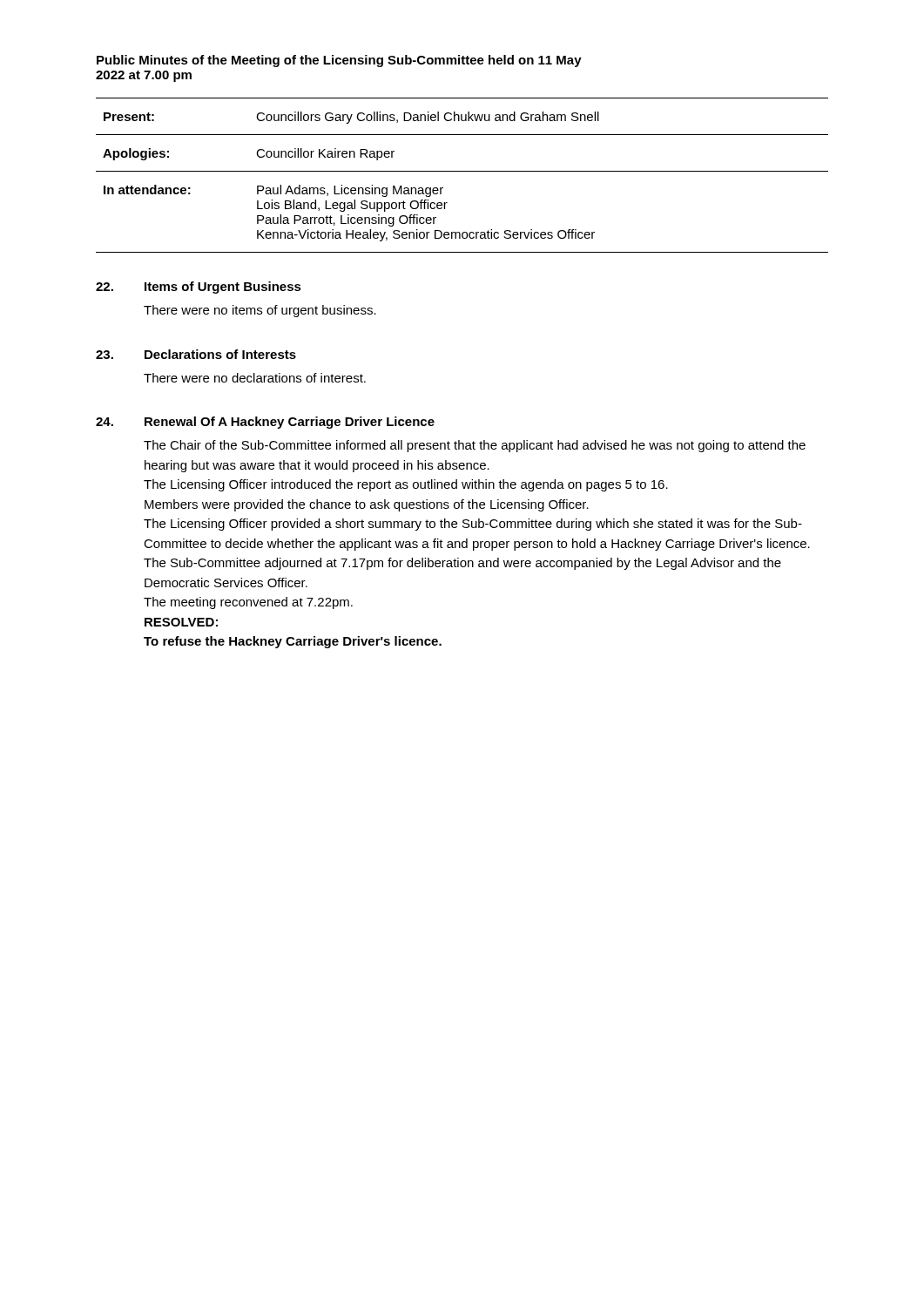Where does it say "The meeting reconvened at 7.22pm."?
Viewport: 924px width, 1307px height.
coord(248,603)
